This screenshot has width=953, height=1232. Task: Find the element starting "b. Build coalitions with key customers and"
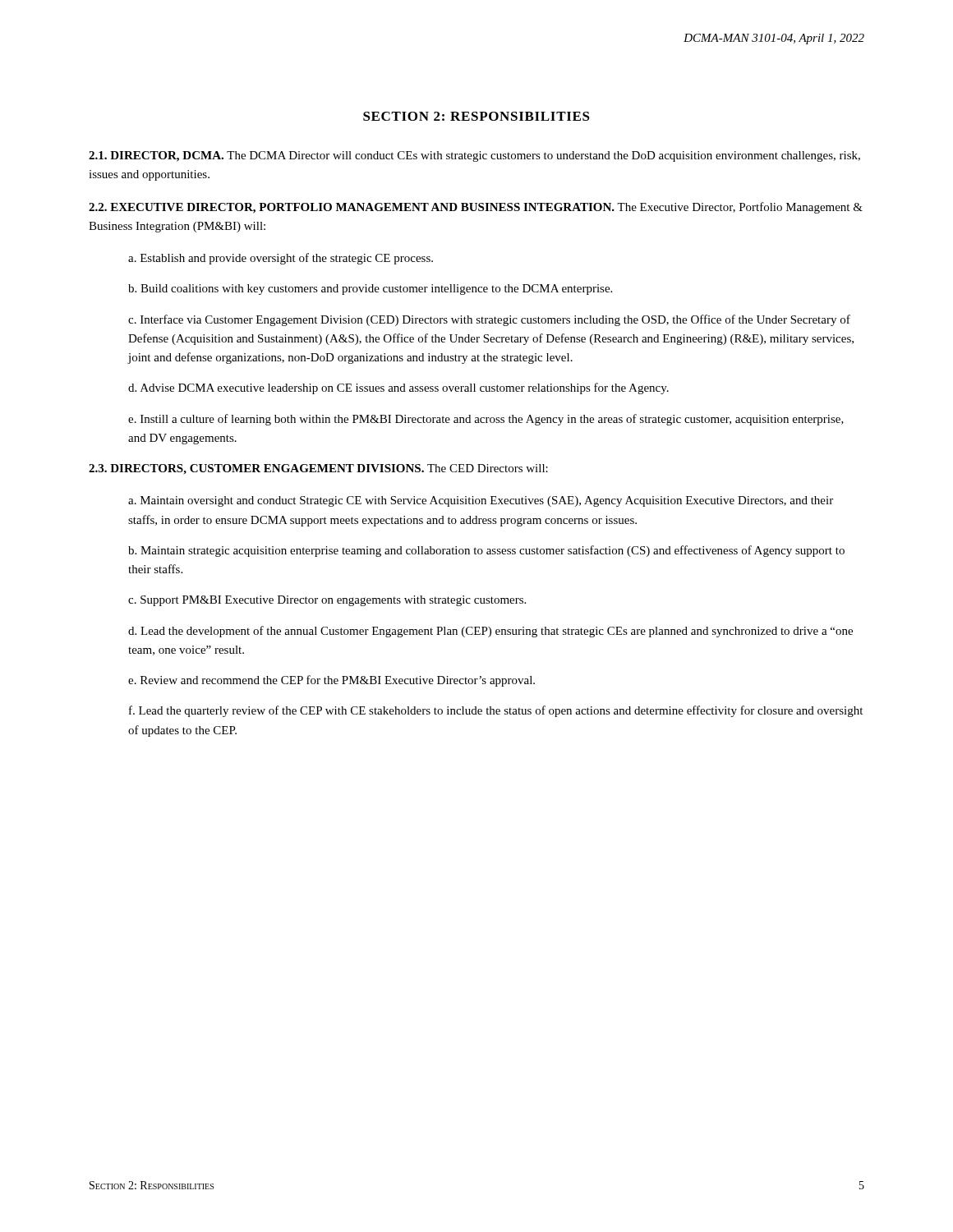coord(371,288)
